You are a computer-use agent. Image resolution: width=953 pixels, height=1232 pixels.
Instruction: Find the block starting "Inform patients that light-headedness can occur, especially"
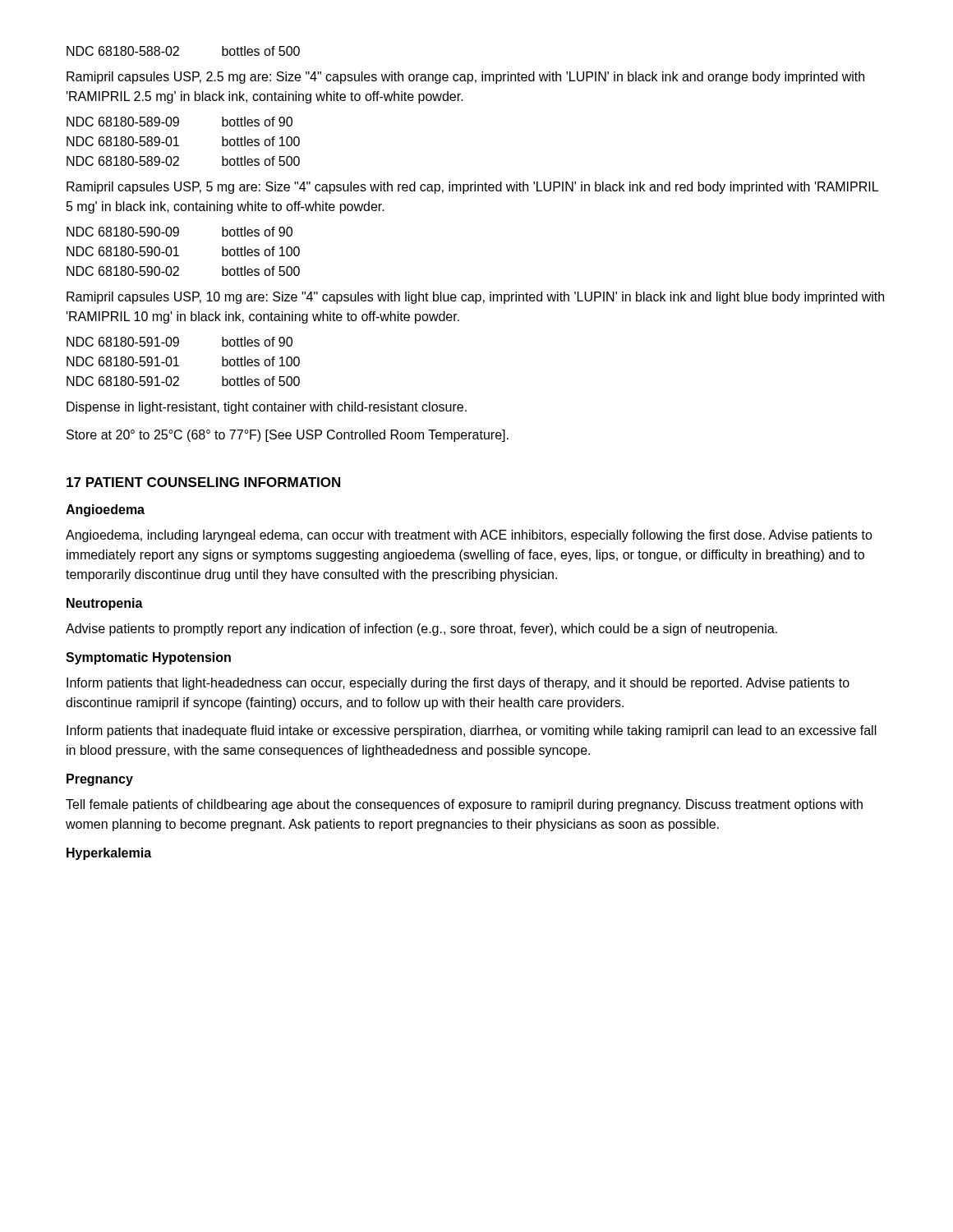(476, 693)
